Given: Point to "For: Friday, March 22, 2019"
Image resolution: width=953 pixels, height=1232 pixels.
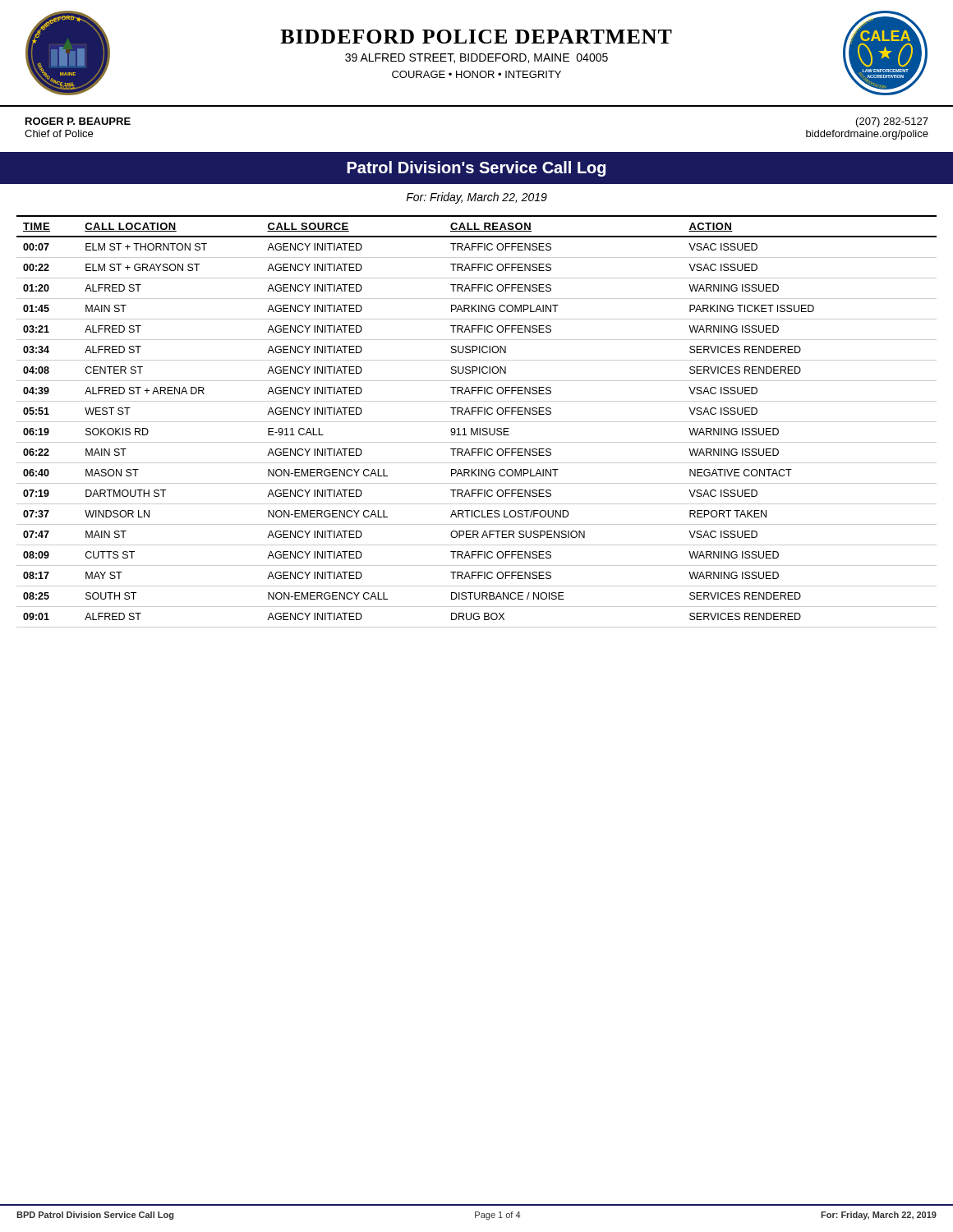Looking at the screenshot, I should (476, 197).
